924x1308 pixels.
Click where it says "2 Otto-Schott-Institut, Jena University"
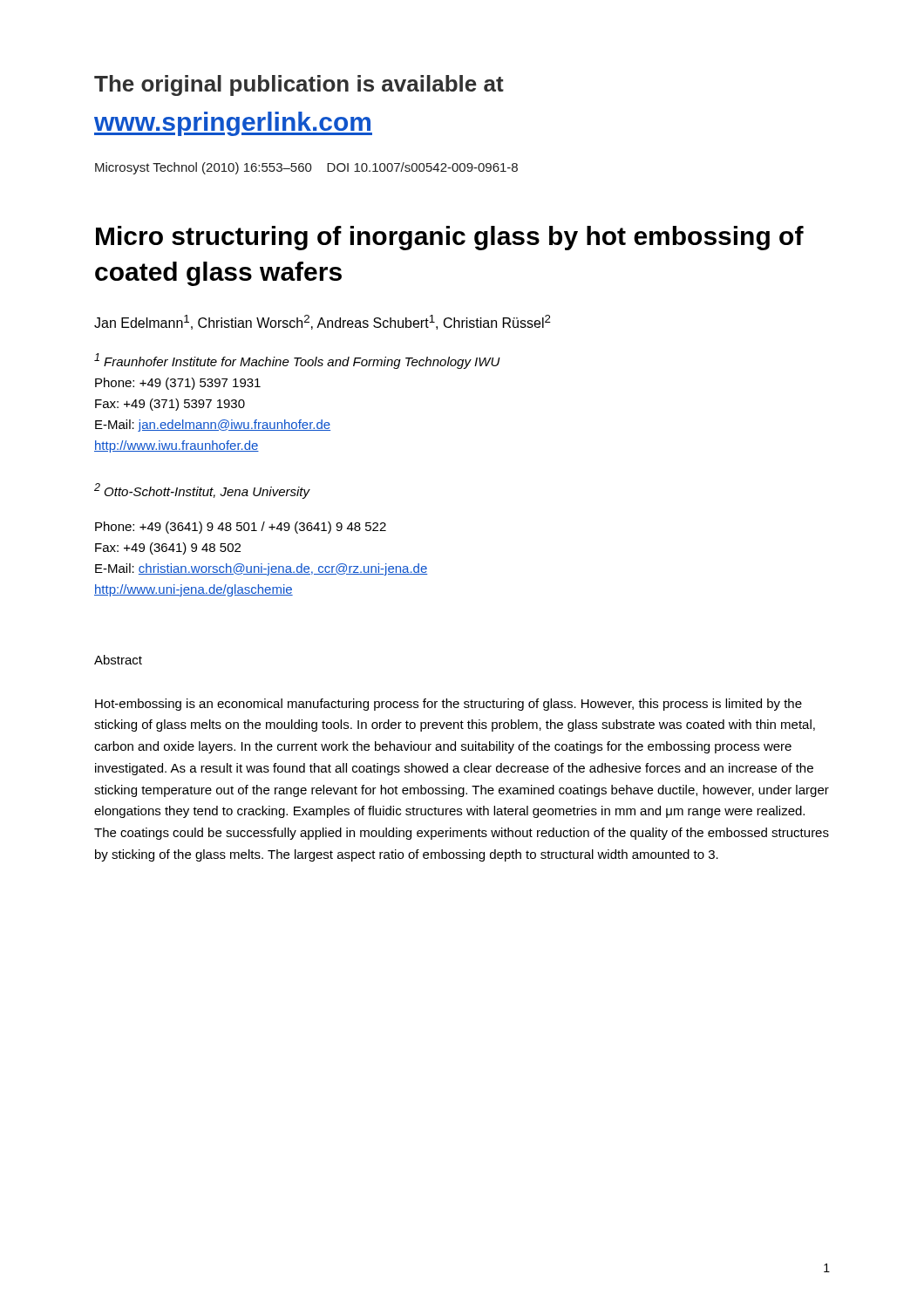pyautogui.click(x=202, y=490)
